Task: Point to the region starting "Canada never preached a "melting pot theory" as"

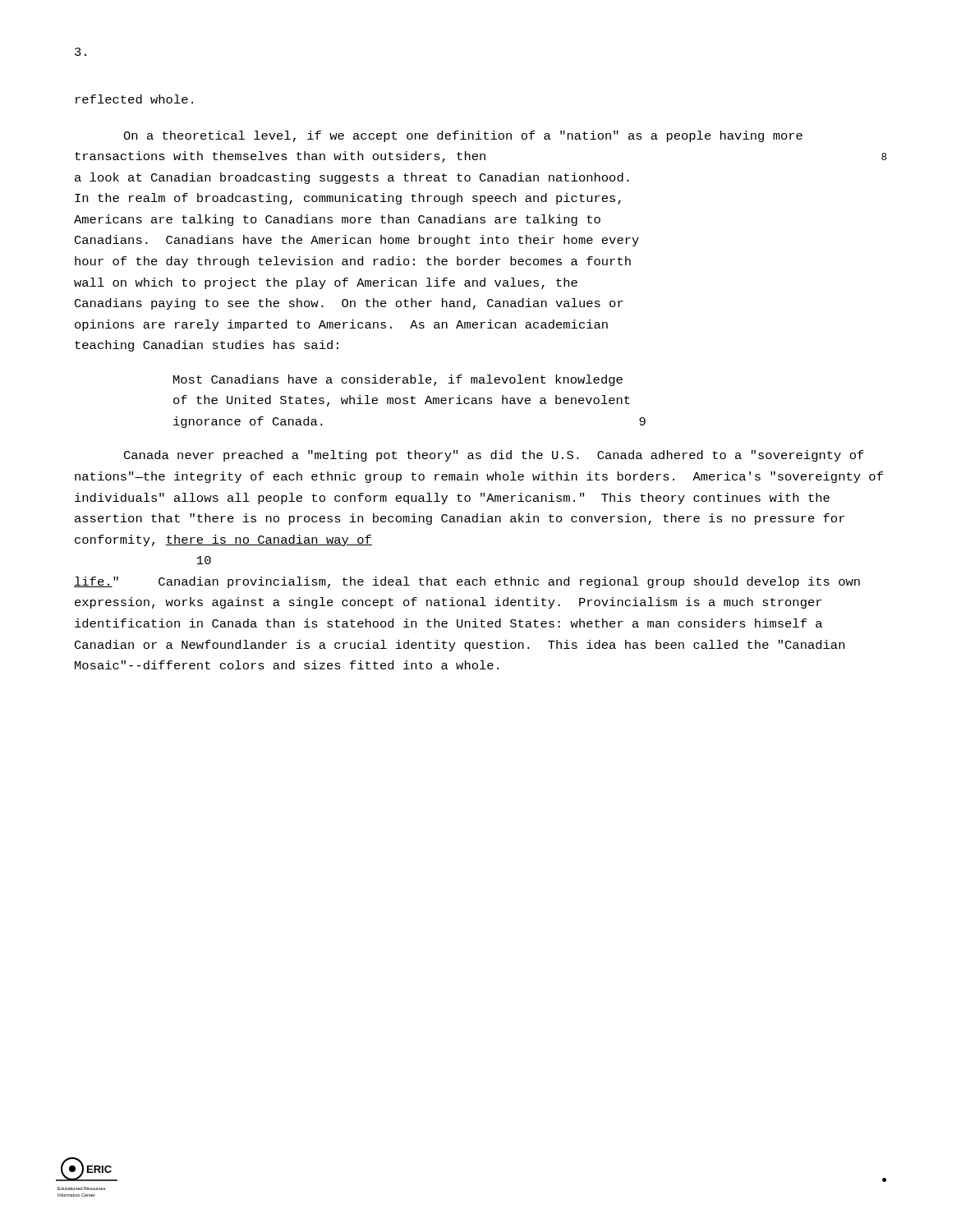Action: 494,456
